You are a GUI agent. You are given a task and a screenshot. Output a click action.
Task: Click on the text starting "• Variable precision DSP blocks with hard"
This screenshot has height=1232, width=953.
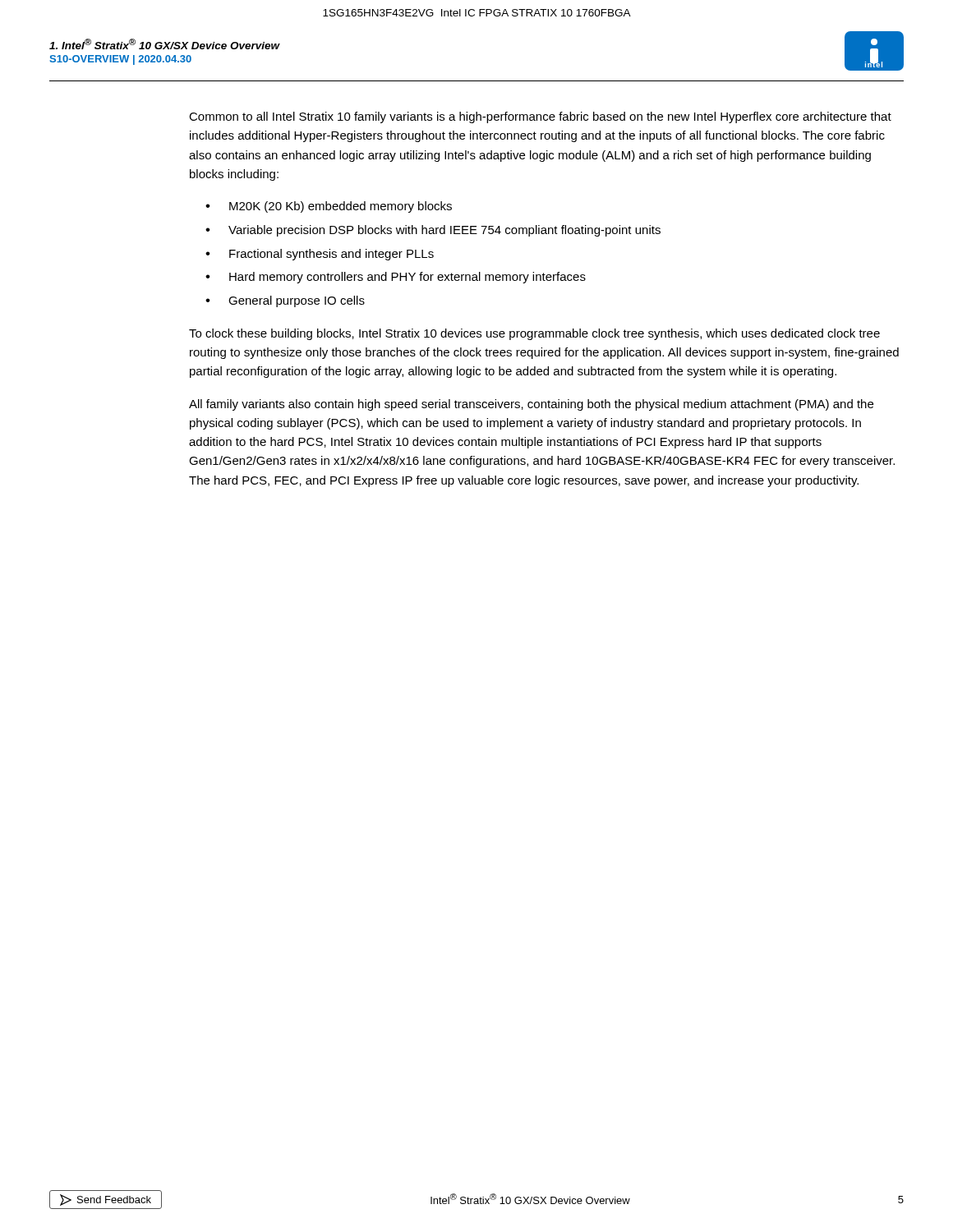tap(433, 230)
